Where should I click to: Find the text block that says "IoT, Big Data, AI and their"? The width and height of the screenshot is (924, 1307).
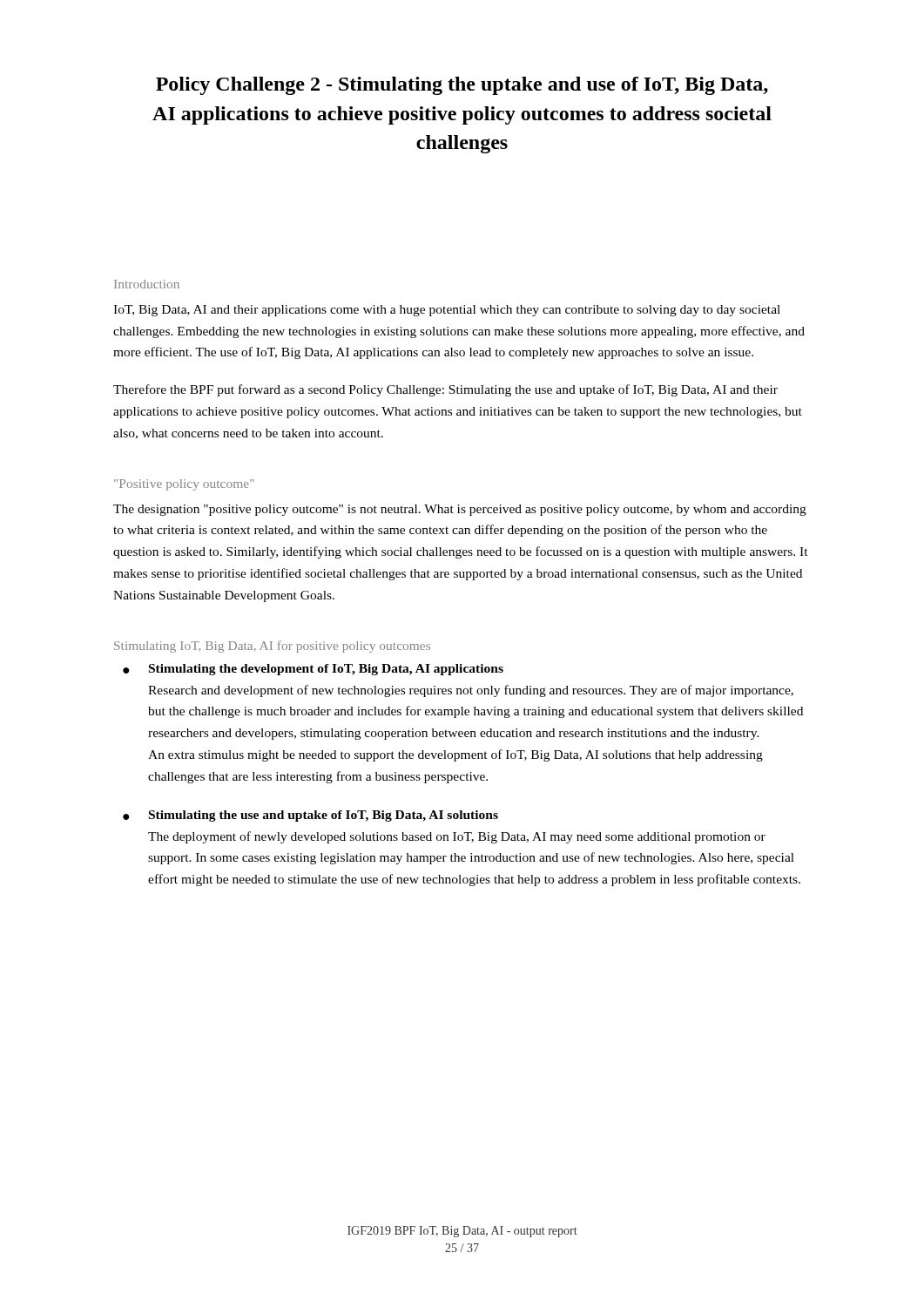[459, 330]
